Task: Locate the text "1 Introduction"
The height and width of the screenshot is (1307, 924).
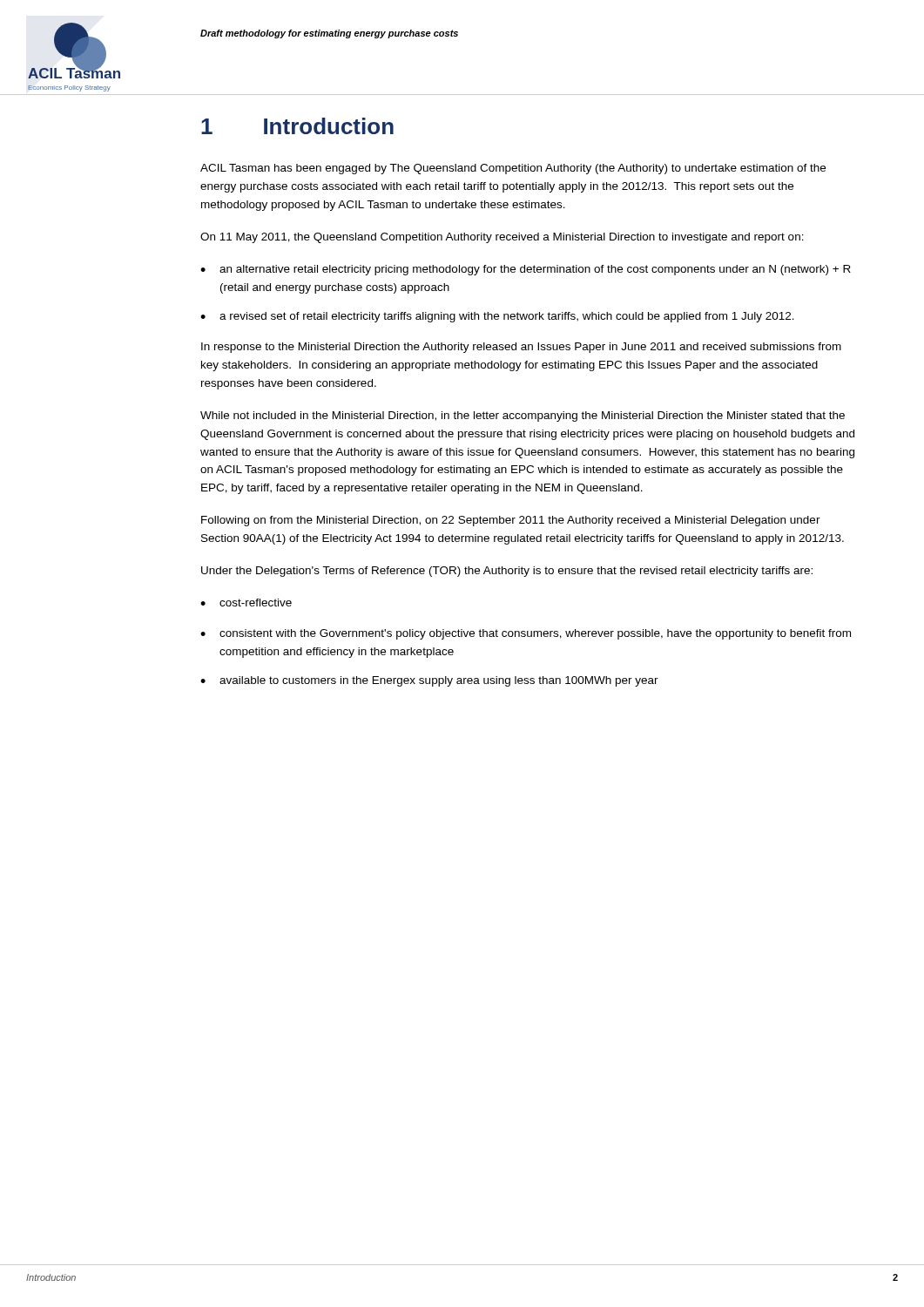Action: (297, 126)
